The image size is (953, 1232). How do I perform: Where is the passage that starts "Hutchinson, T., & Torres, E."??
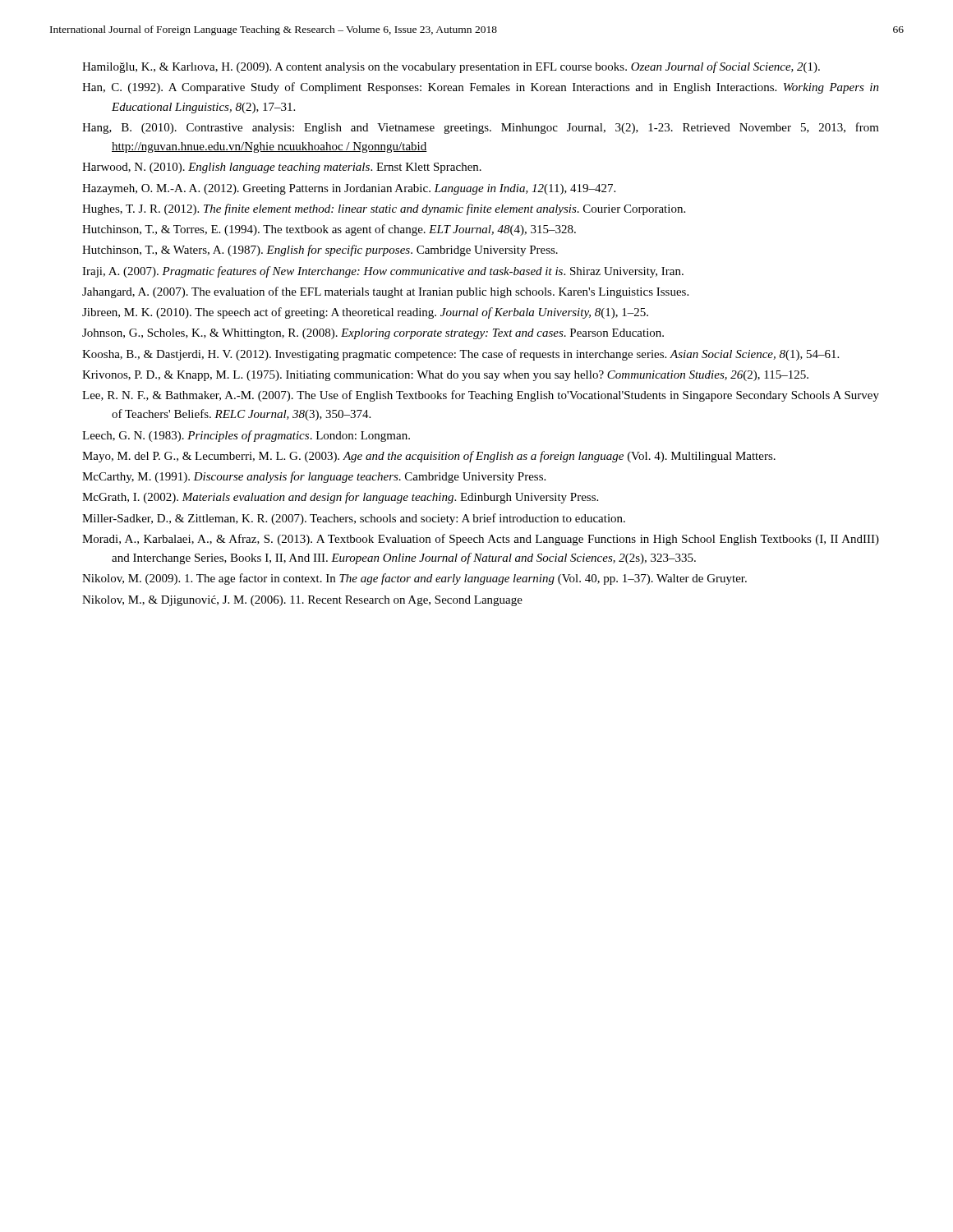[x=329, y=229]
